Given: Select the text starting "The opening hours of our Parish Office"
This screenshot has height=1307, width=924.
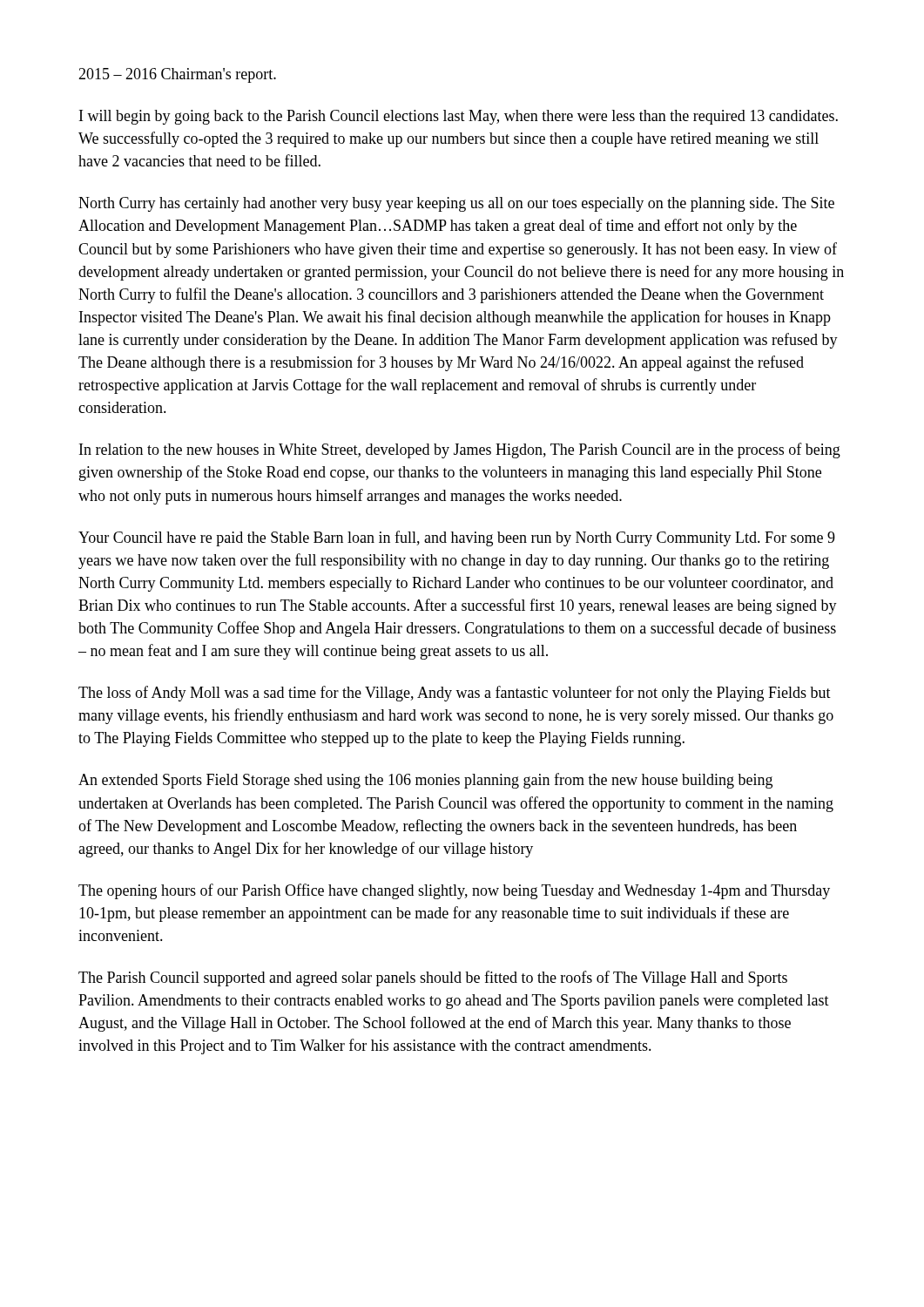Looking at the screenshot, I should [454, 913].
